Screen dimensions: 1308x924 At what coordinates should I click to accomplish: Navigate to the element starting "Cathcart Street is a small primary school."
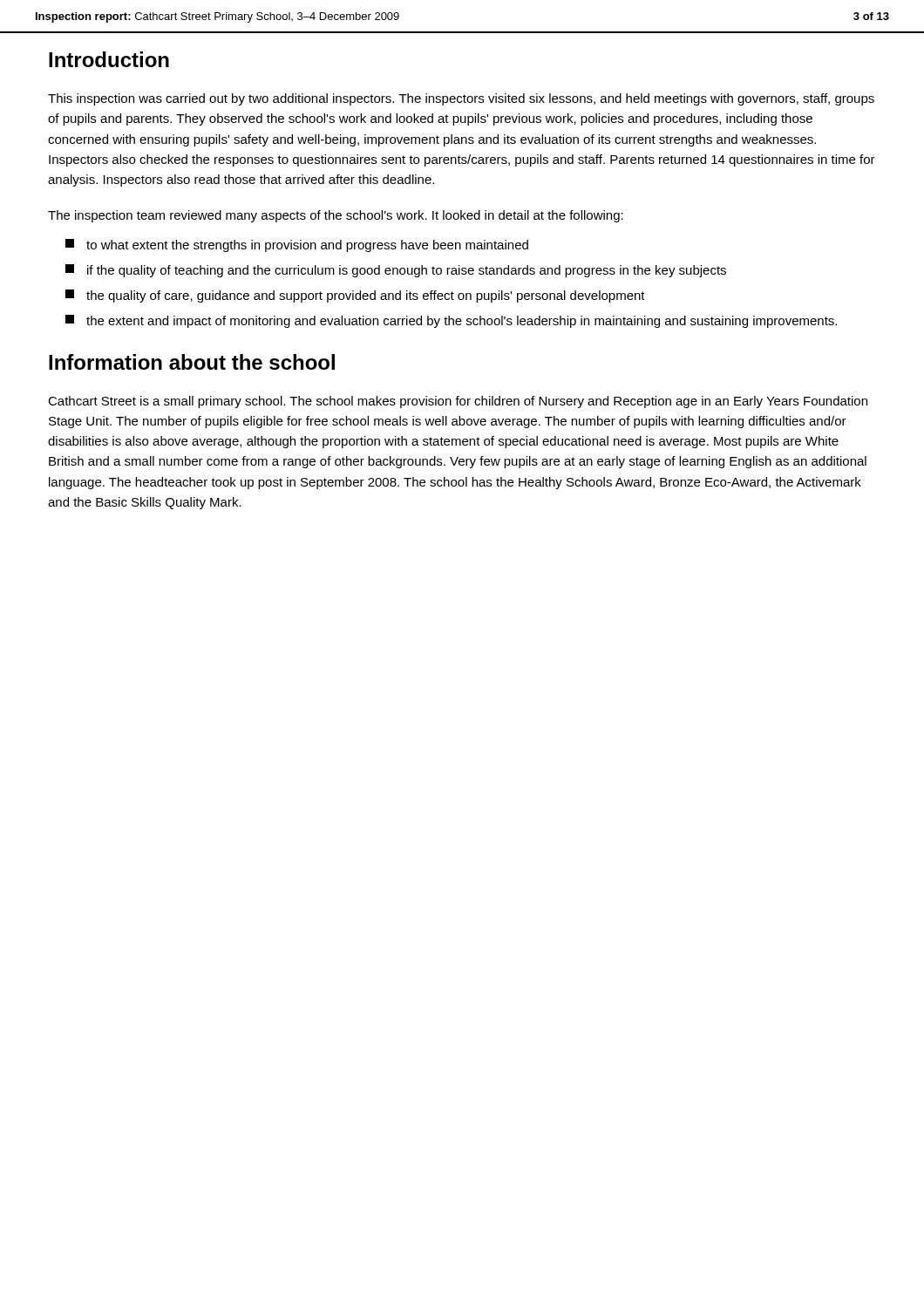[x=458, y=451]
